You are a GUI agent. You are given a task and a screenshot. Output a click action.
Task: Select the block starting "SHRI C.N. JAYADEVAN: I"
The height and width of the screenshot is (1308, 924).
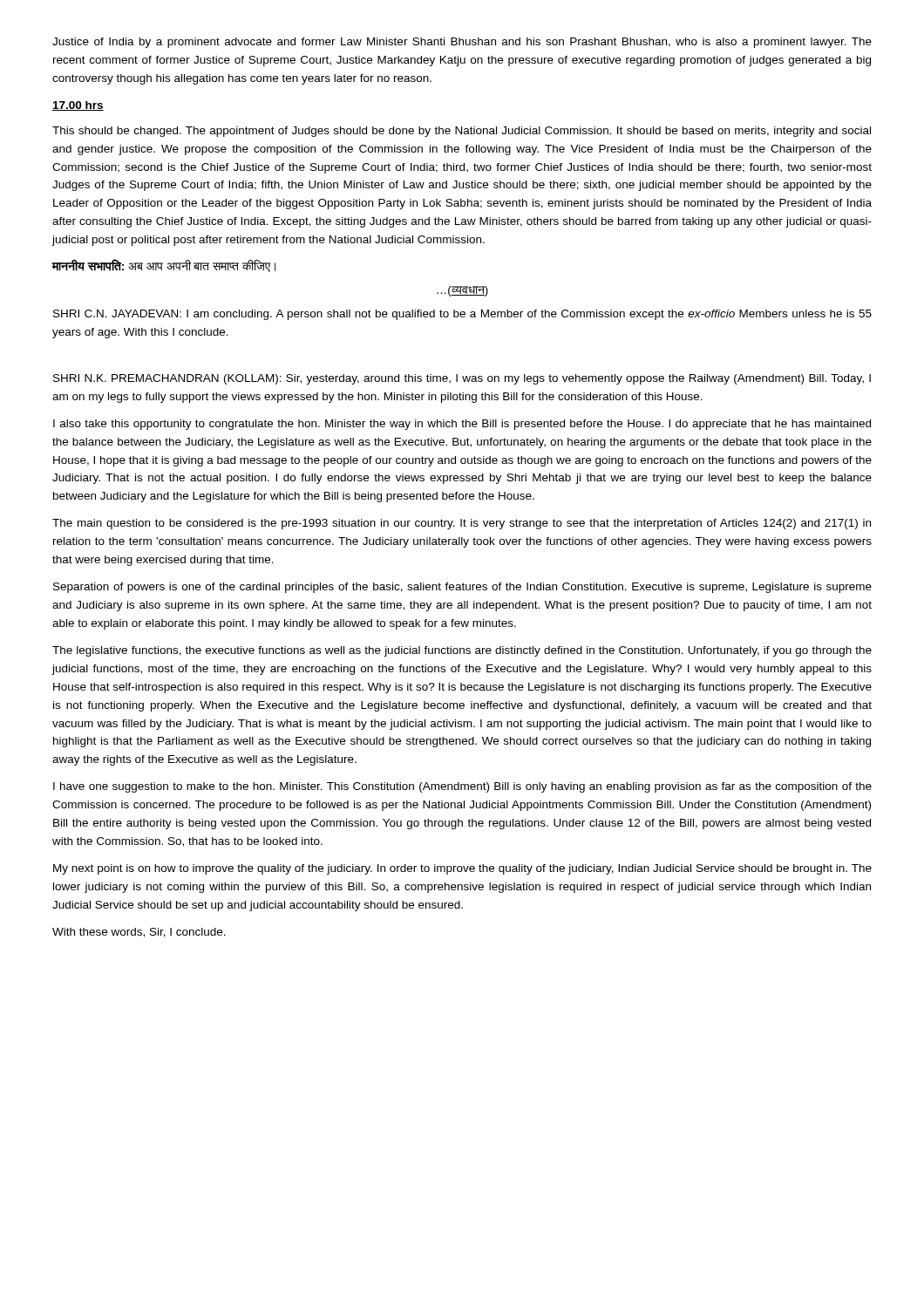pyautogui.click(x=462, y=323)
